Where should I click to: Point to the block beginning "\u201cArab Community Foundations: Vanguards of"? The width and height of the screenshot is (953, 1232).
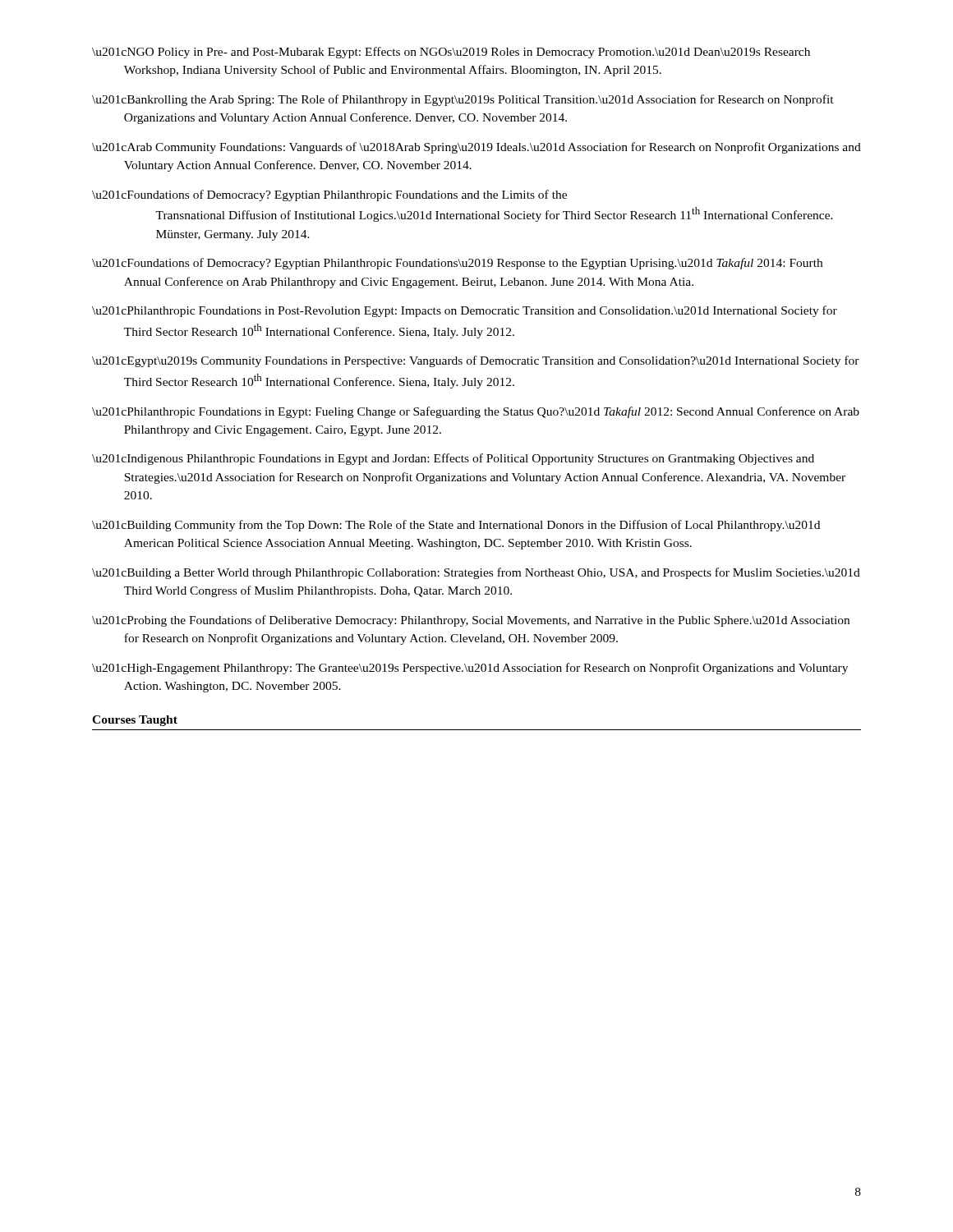[x=476, y=156]
